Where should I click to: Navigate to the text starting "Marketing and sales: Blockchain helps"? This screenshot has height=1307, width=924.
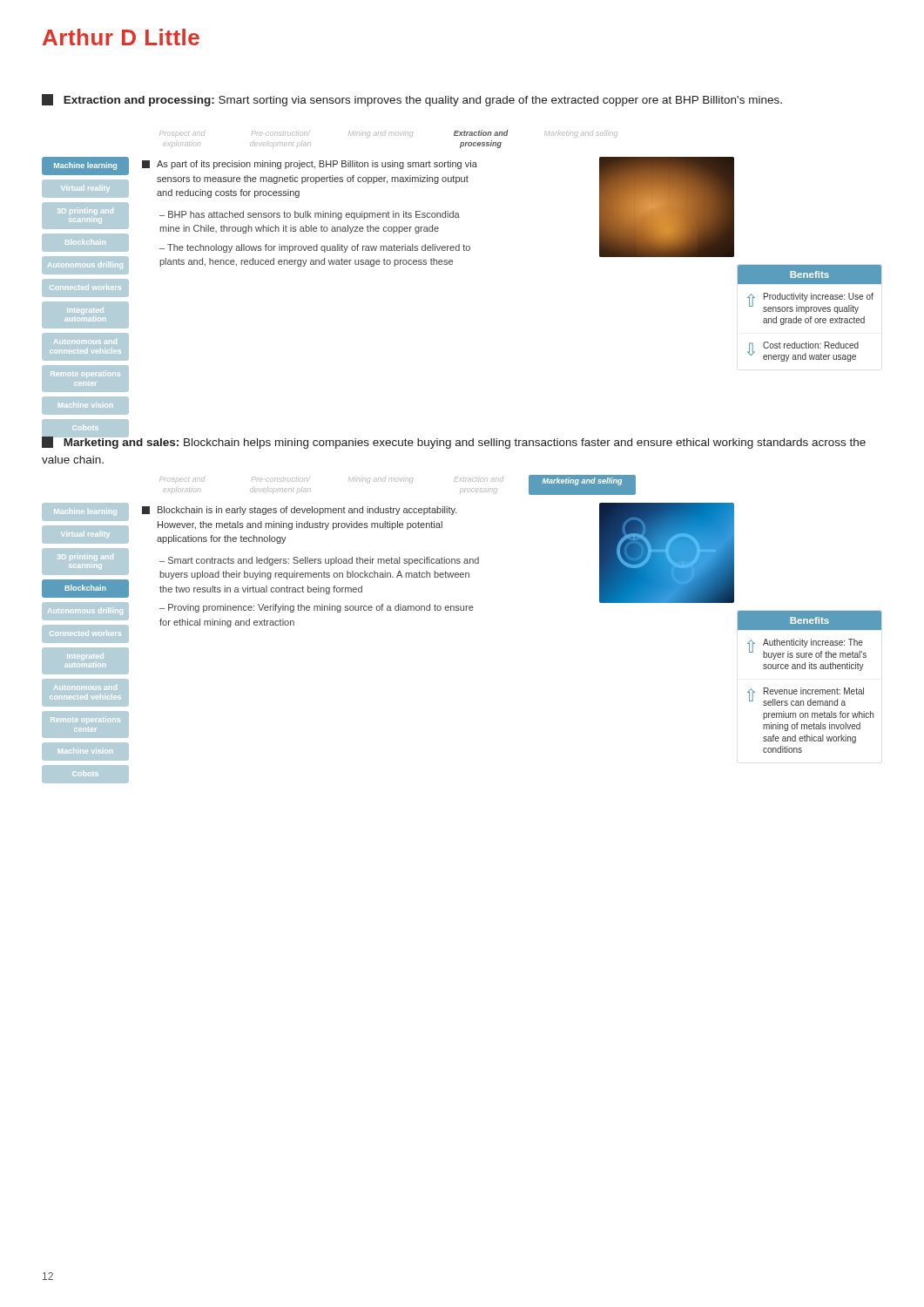[x=454, y=451]
